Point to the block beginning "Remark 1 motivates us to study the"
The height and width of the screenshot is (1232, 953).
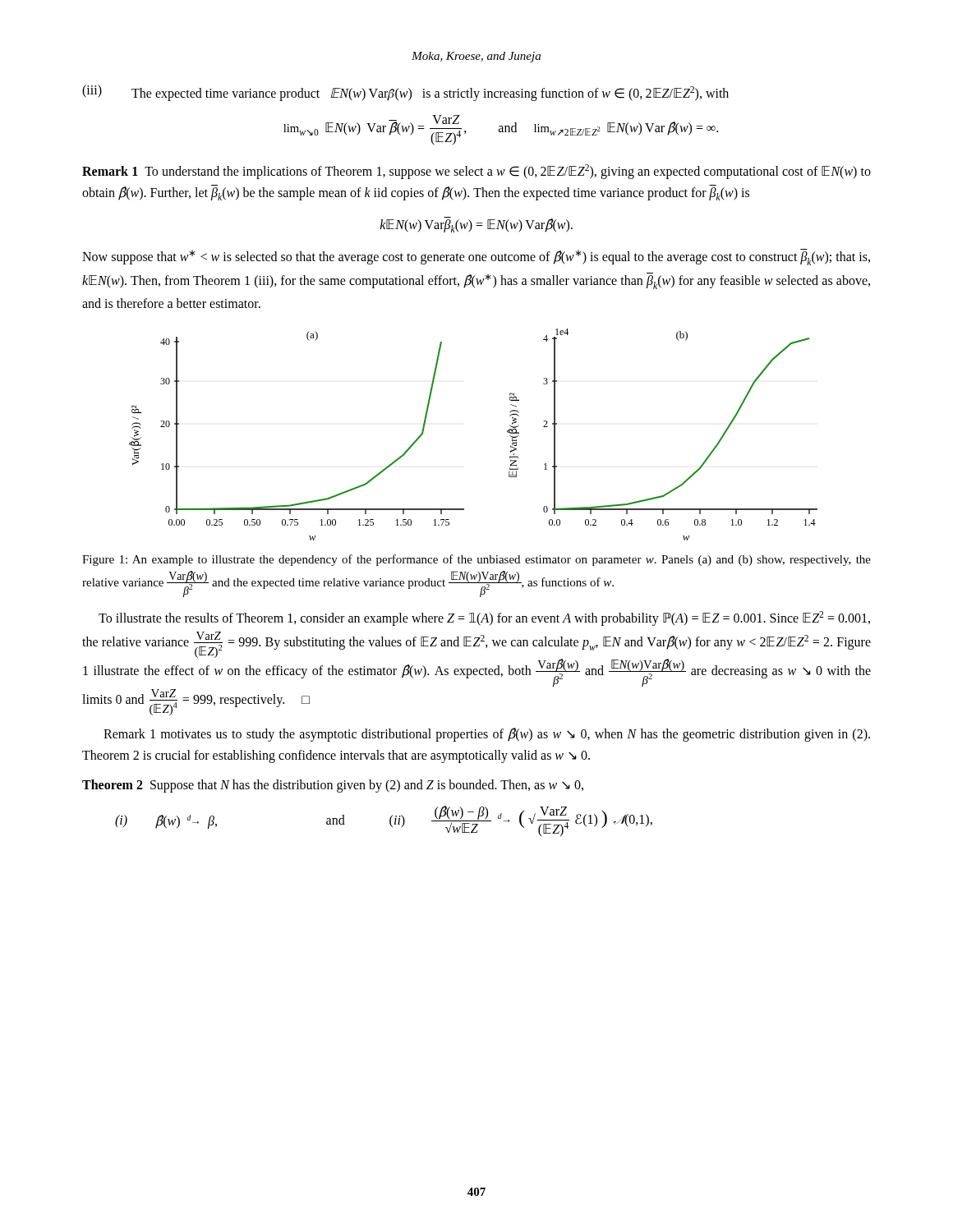tap(476, 745)
